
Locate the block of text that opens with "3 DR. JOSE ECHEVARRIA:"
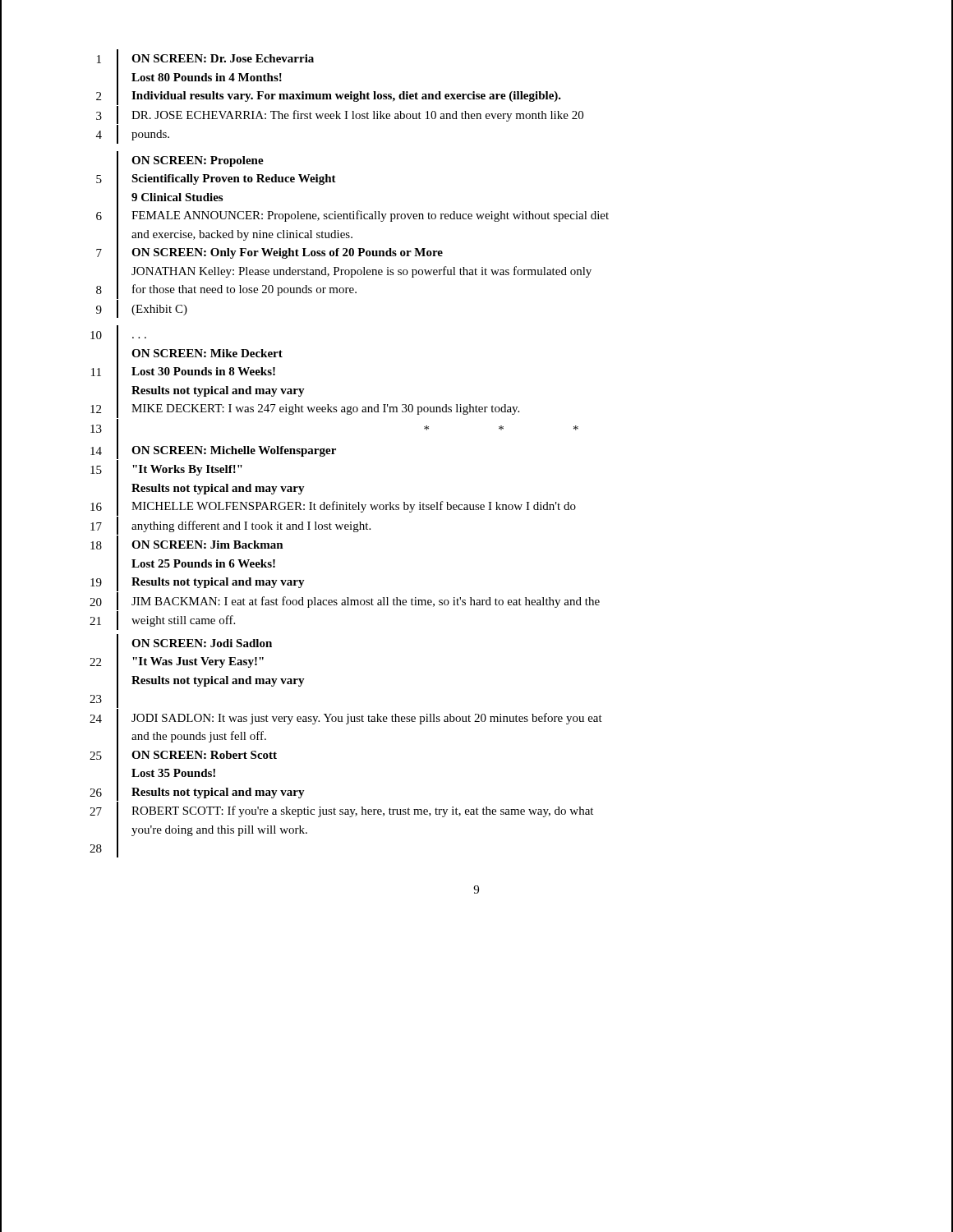pyautogui.click(x=476, y=115)
